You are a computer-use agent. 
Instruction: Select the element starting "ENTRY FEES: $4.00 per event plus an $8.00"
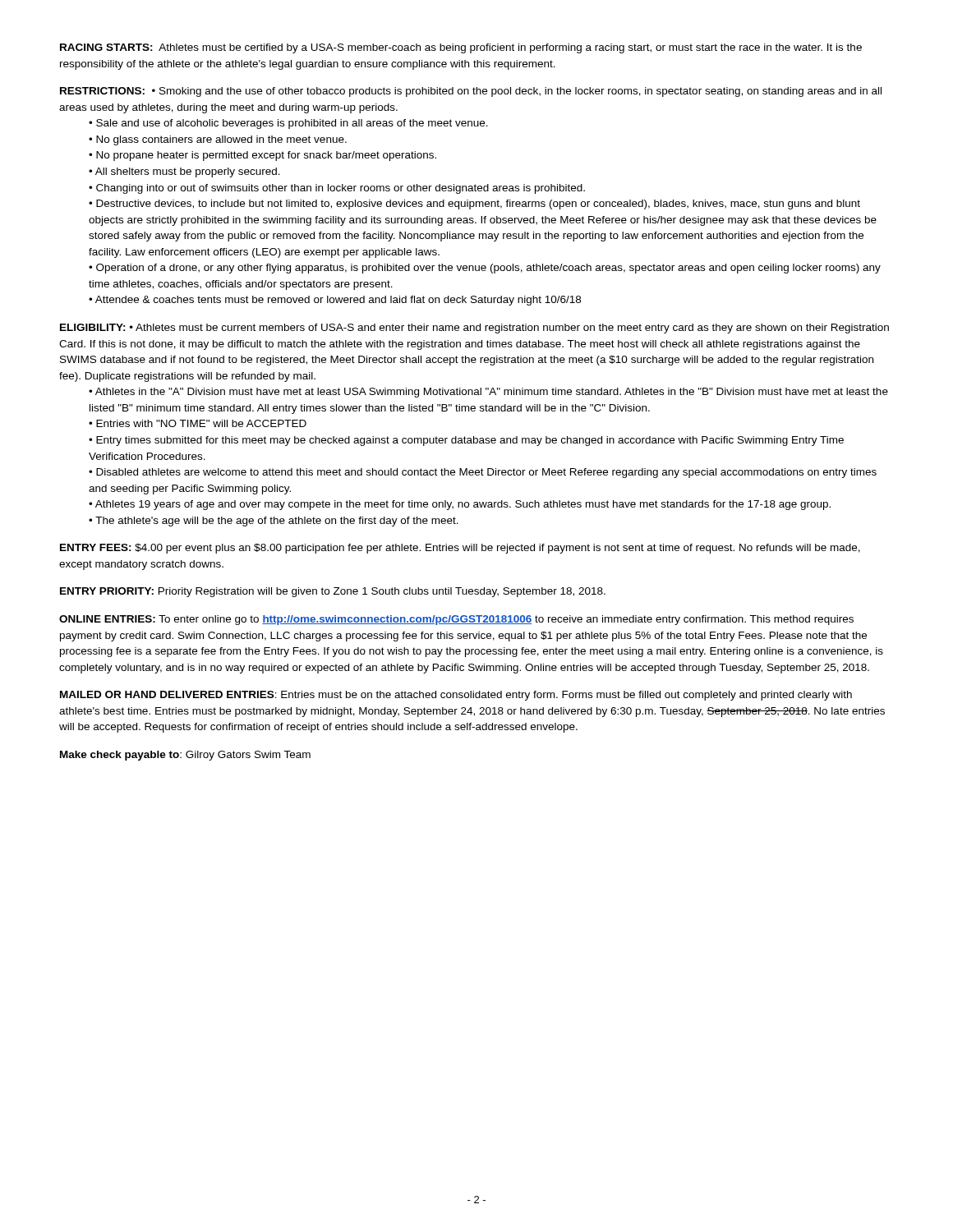[x=476, y=556]
